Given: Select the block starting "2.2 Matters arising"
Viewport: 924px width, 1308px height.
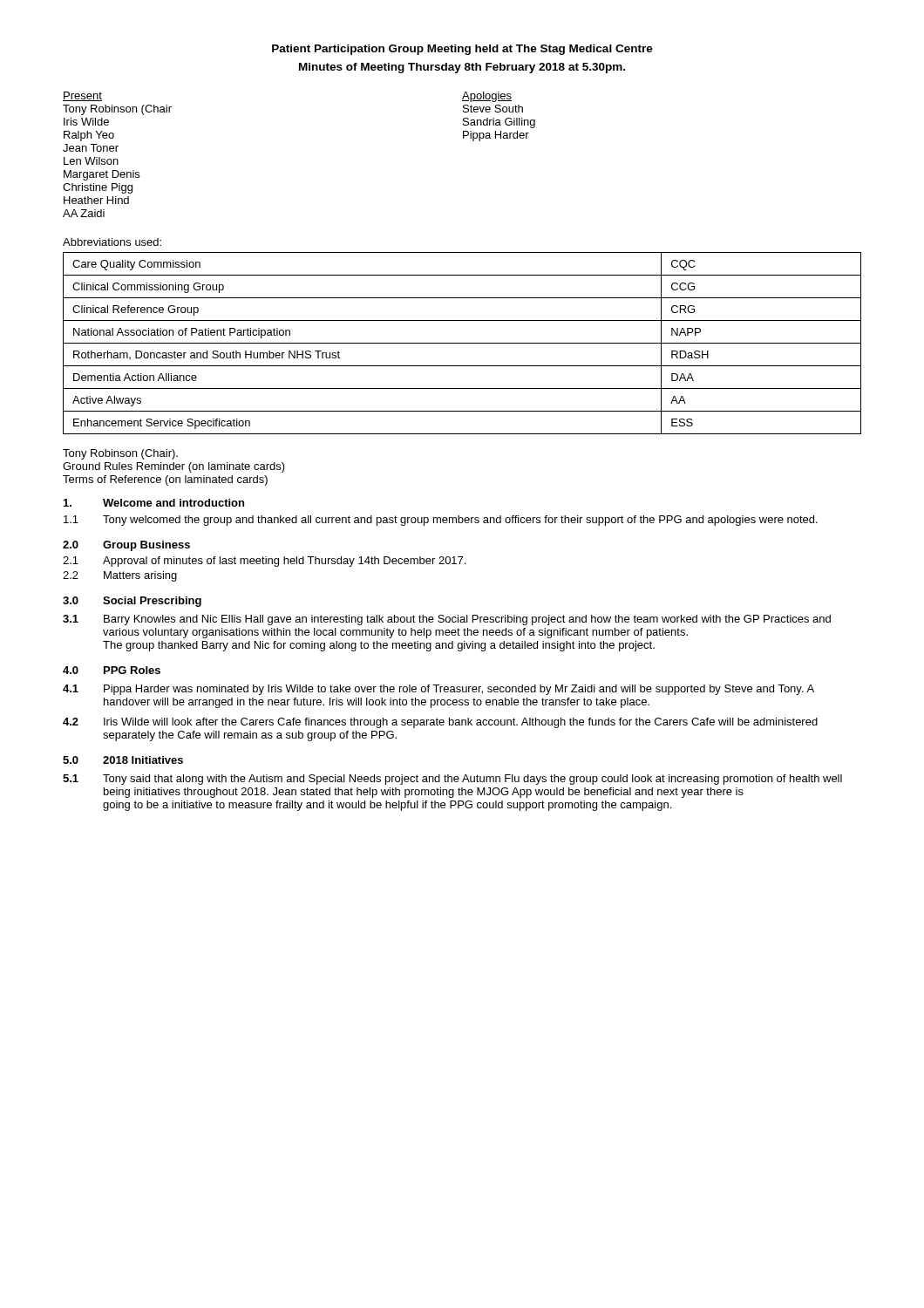Looking at the screenshot, I should tap(462, 575).
